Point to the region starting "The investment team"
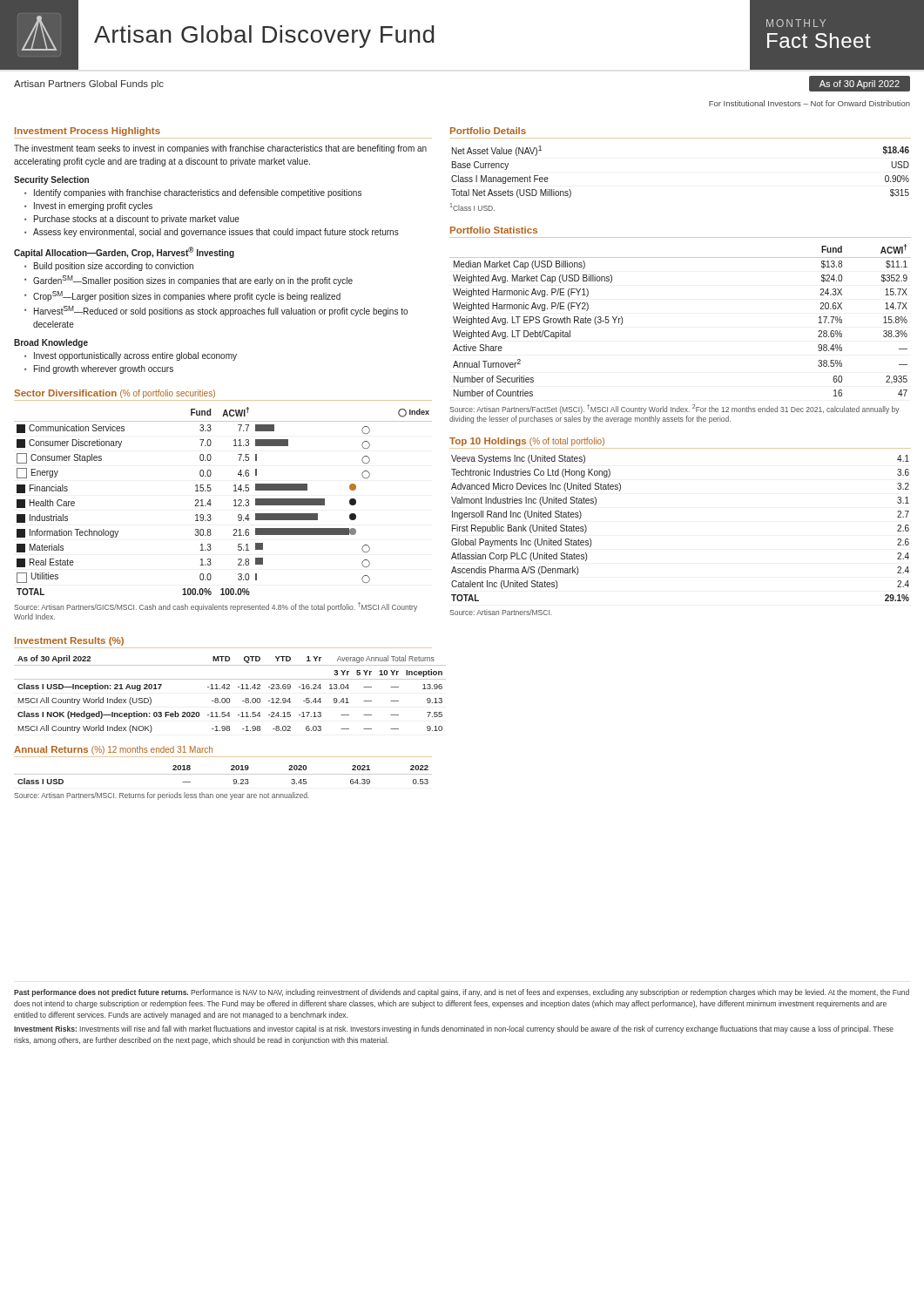Image resolution: width=924 pixels, height=1307 pixels. (x=220, y=155)
